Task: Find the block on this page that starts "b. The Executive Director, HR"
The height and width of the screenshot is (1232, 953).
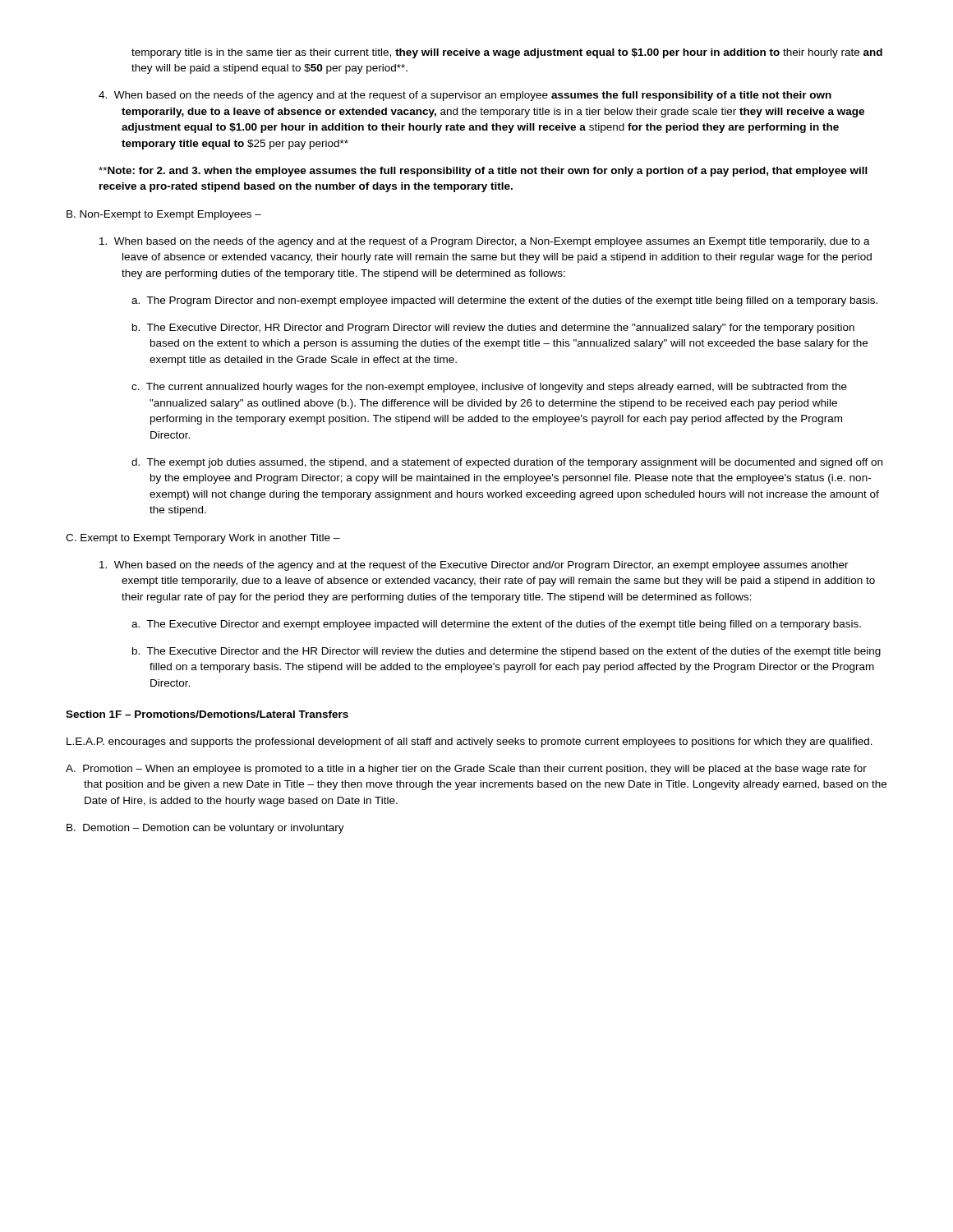Action: tap(509, 343)
